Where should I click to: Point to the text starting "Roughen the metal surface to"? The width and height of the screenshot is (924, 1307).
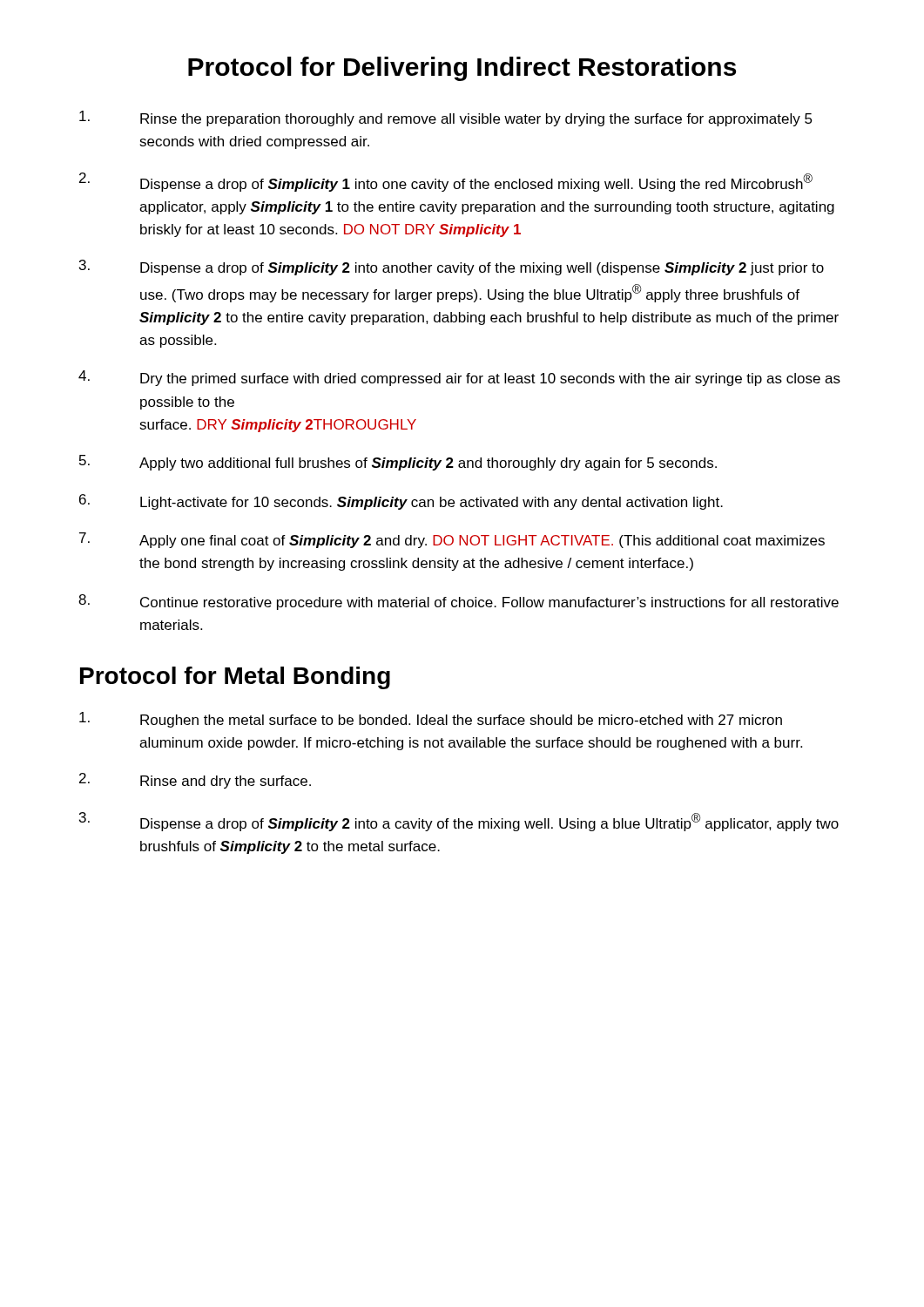pyautogui.click(x=462, y=732)
